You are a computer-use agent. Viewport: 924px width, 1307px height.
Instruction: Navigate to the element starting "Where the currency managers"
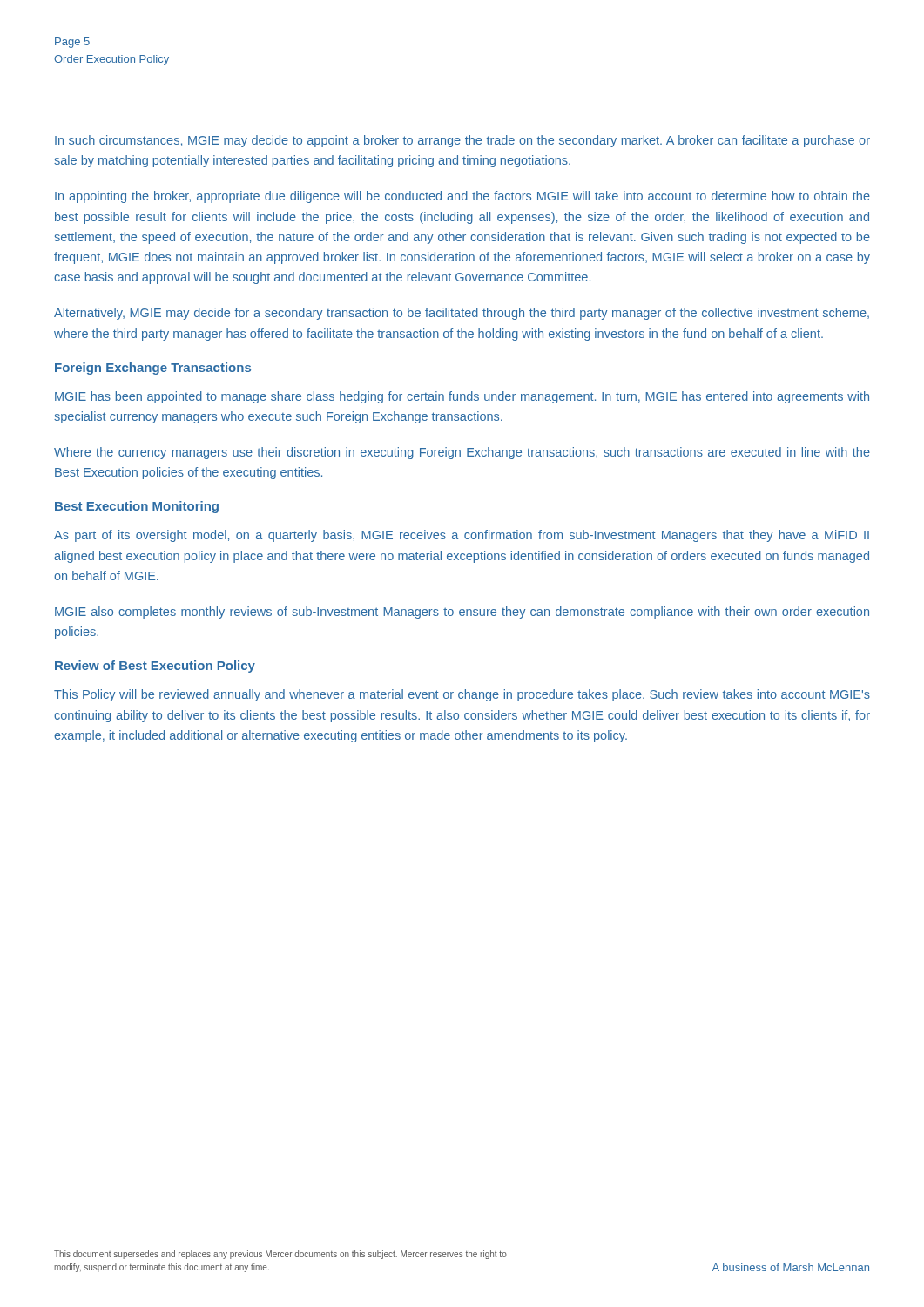pyautogui.click(x=462, y=462)
